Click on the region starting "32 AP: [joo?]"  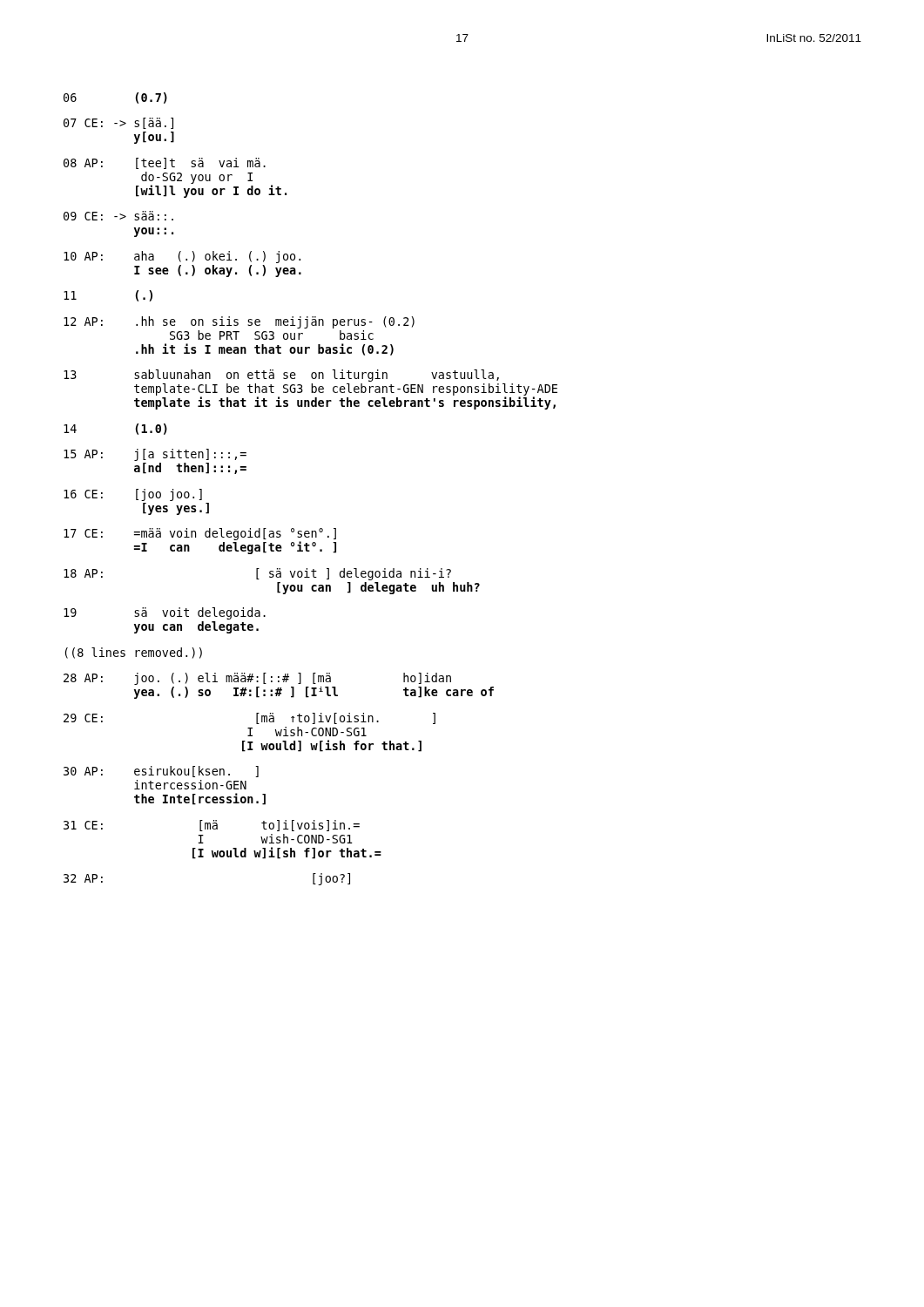(92, 879)
